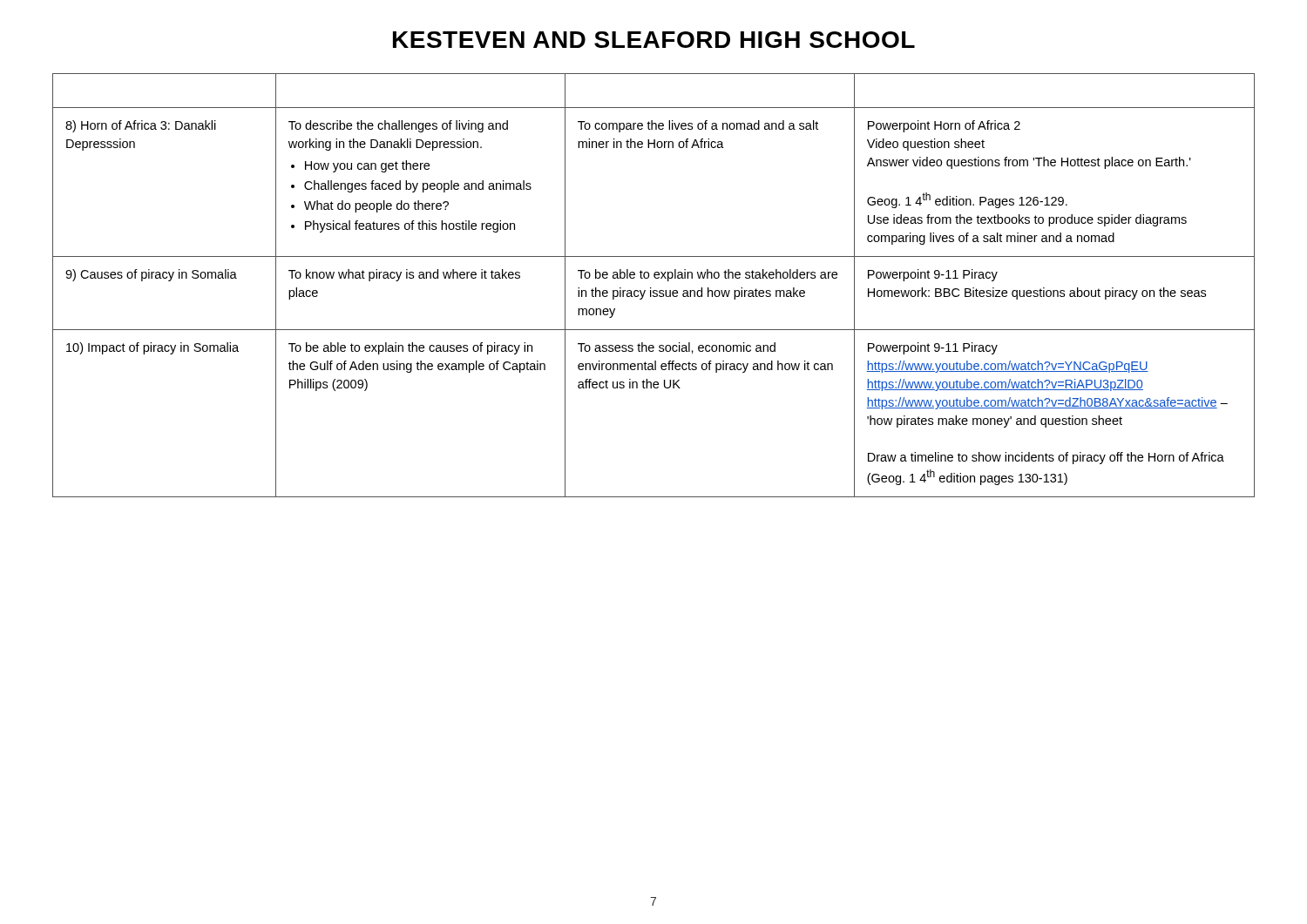
Task: Select a table
Action: point(654,285)
